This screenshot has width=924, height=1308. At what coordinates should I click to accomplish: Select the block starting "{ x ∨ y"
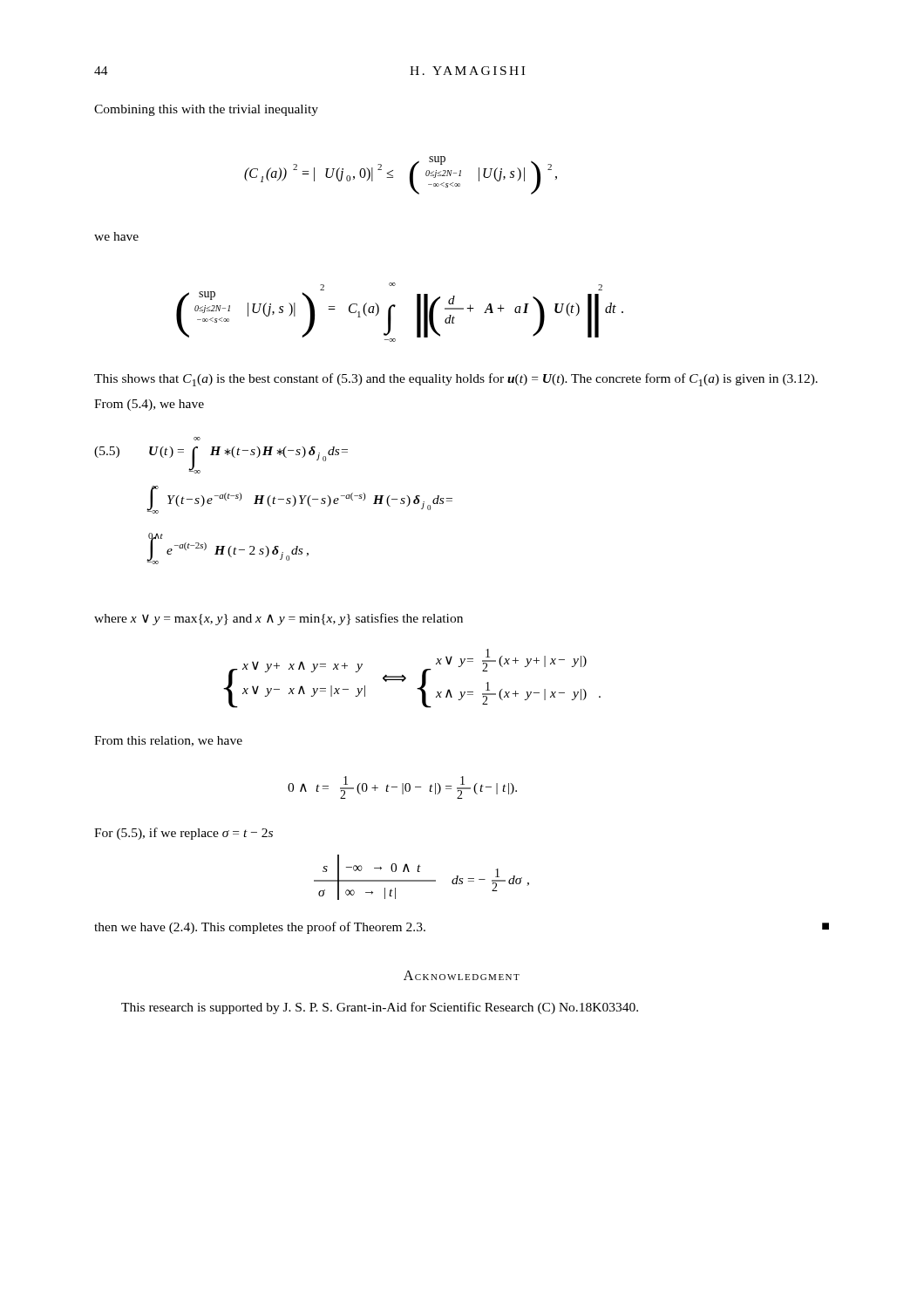[462, 678]
